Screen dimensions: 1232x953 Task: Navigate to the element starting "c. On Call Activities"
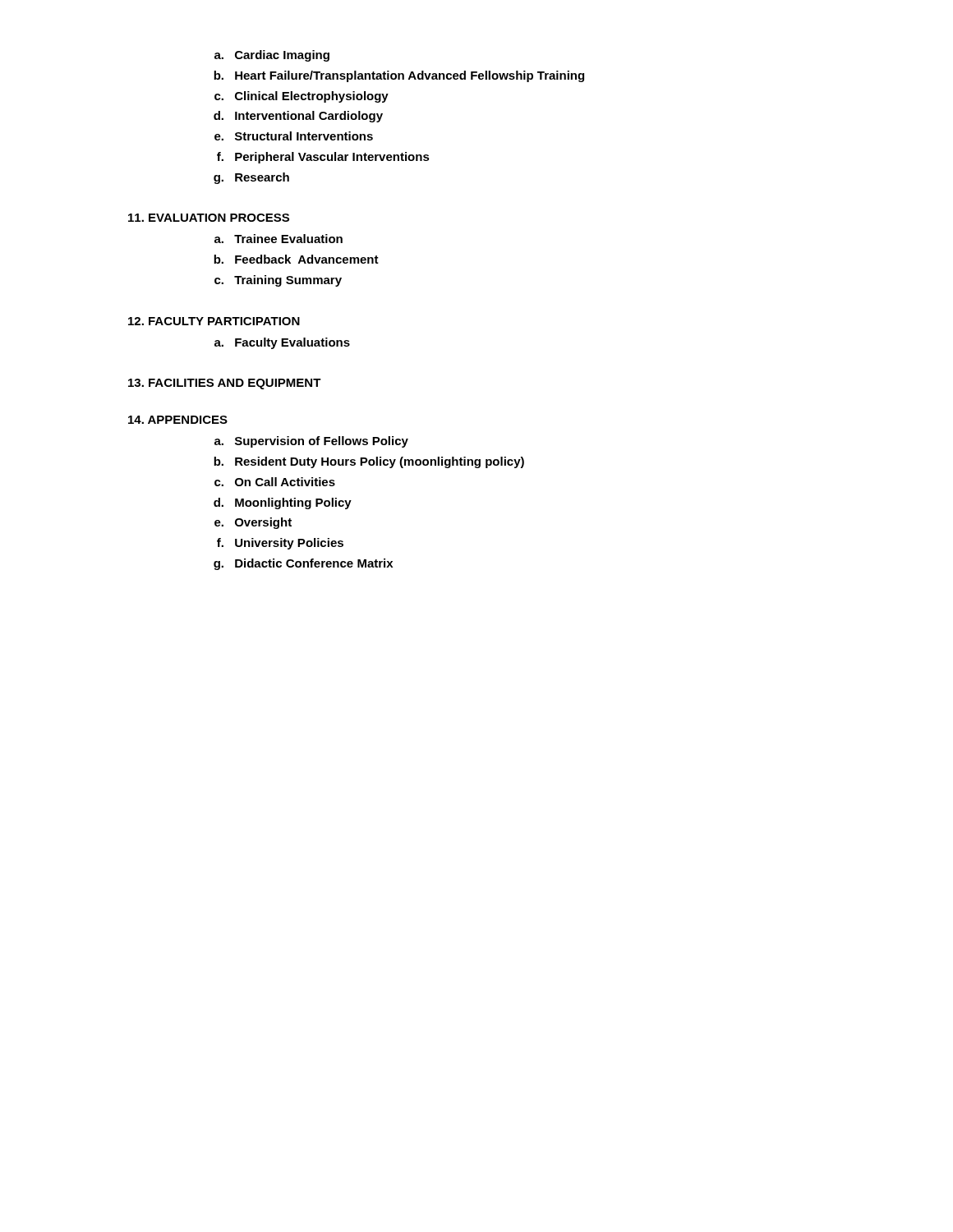tap(268, 482)
